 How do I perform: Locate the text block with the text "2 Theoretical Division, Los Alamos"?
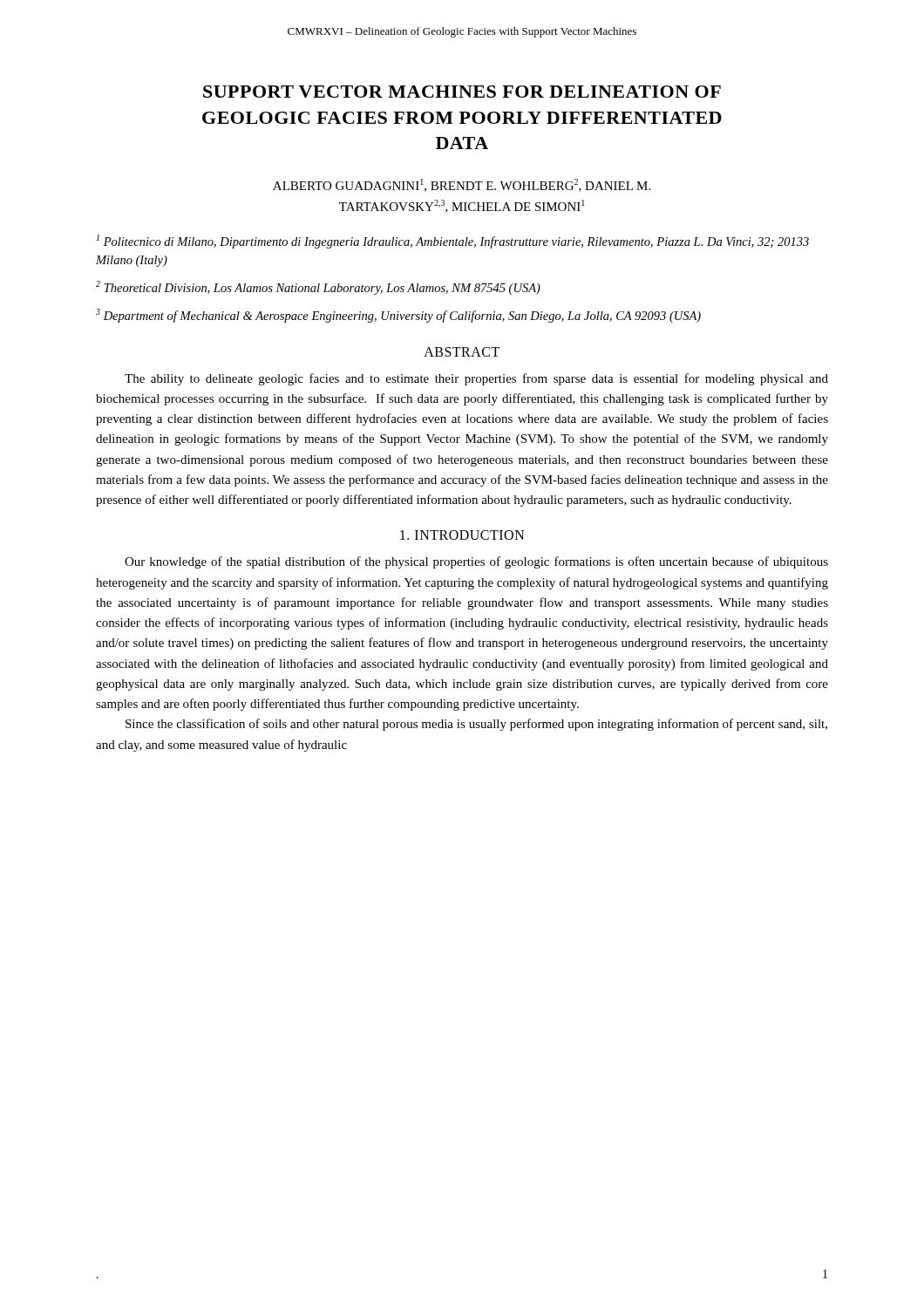coord(318,287)
